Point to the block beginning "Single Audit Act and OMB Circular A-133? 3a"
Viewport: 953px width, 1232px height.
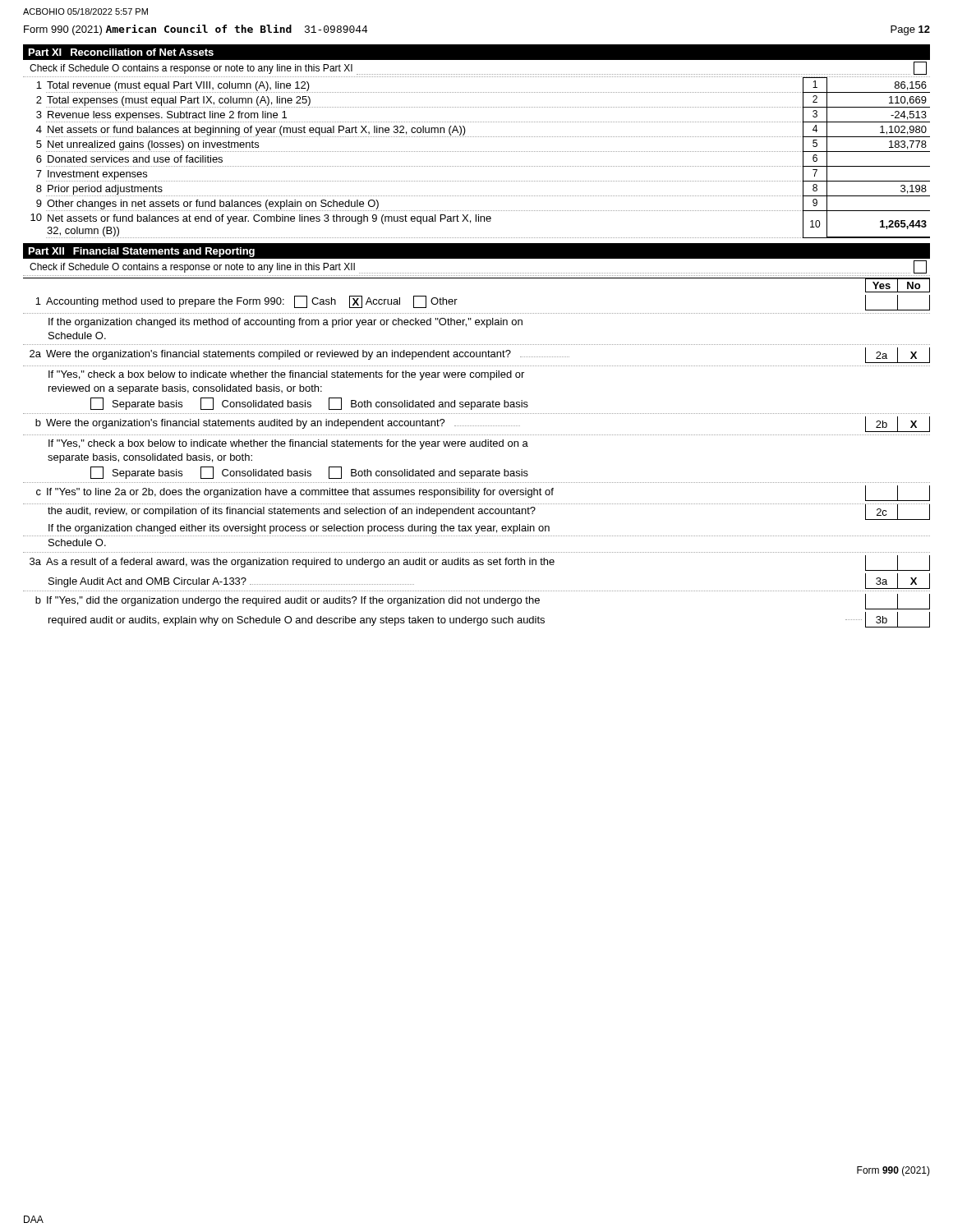(489, 581)
